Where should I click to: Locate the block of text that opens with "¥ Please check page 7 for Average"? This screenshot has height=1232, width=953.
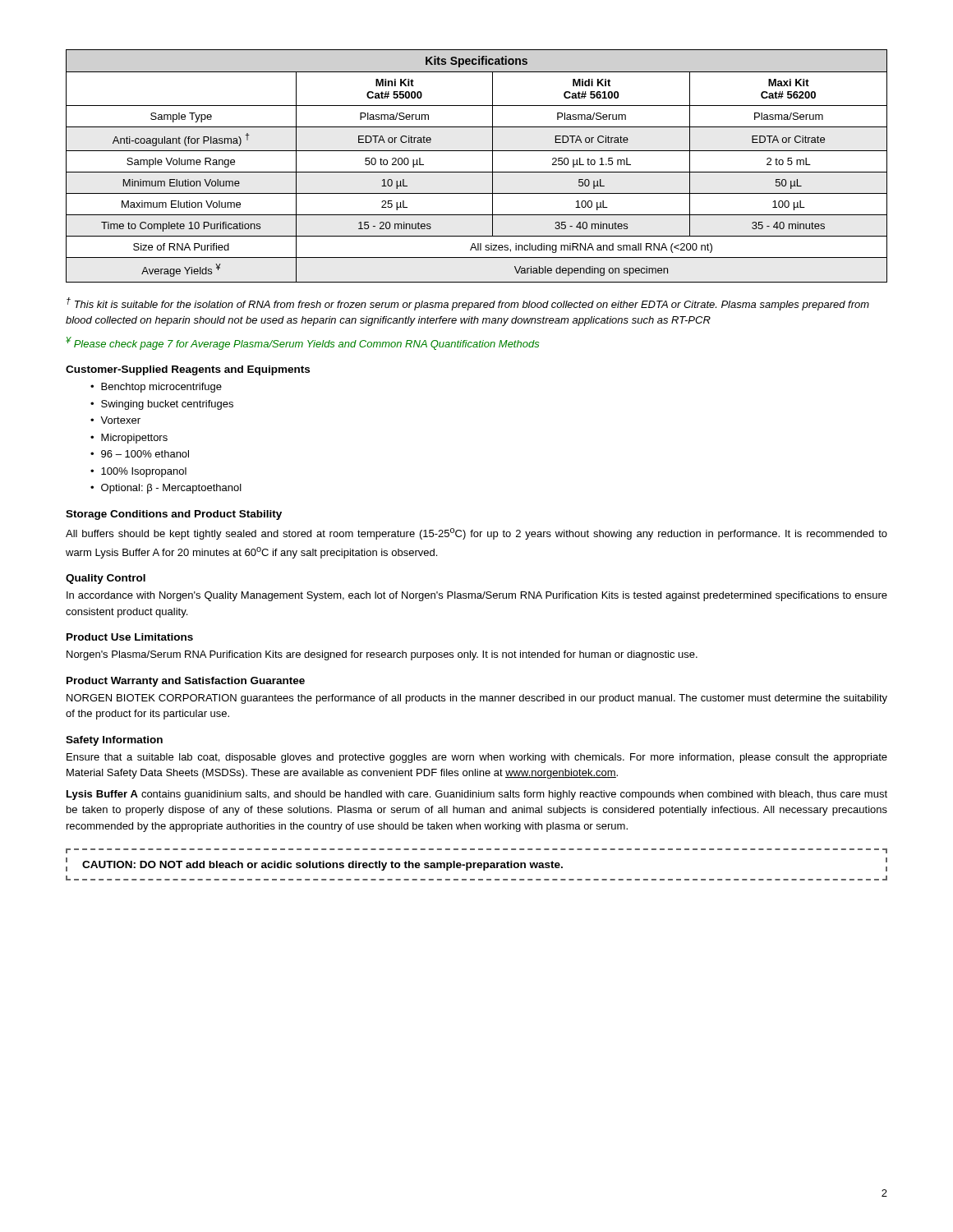tap(303, 343)
